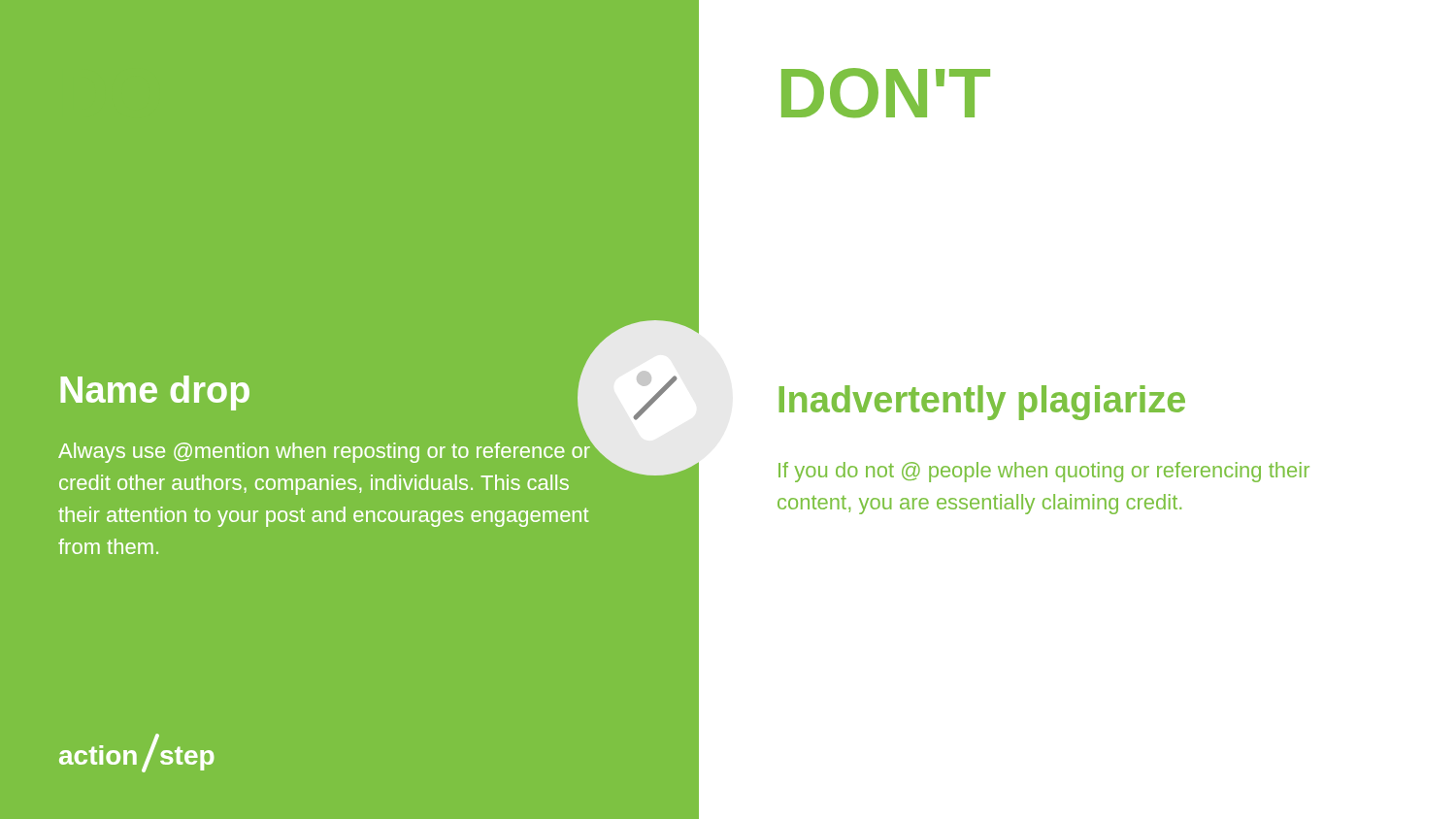1456x819 pixels.
Task: Locate the text block with the text "If you do not"
Action: tap(1043, 486)
